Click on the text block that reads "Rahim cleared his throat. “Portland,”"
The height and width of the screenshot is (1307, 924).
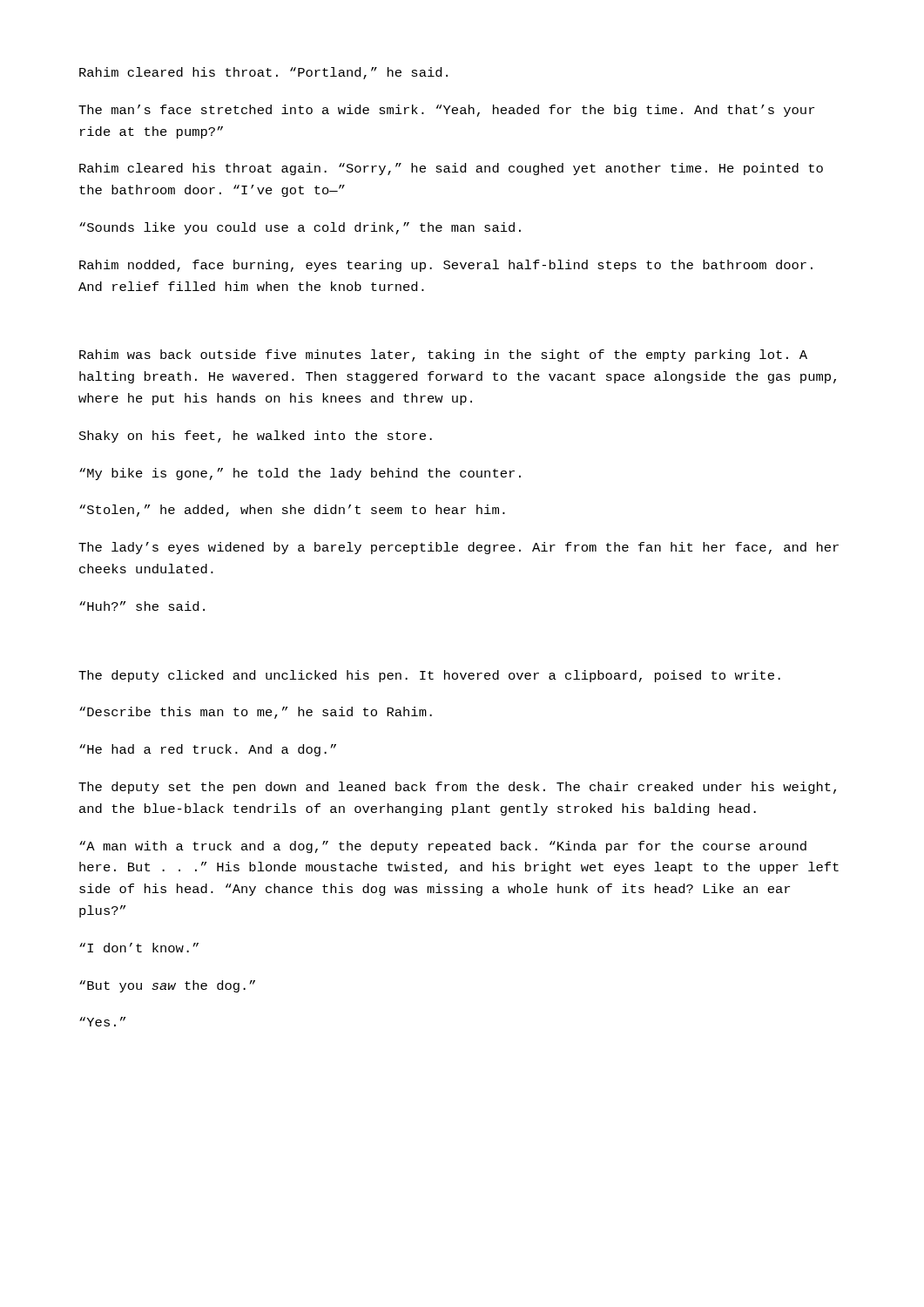coord(265,73)
